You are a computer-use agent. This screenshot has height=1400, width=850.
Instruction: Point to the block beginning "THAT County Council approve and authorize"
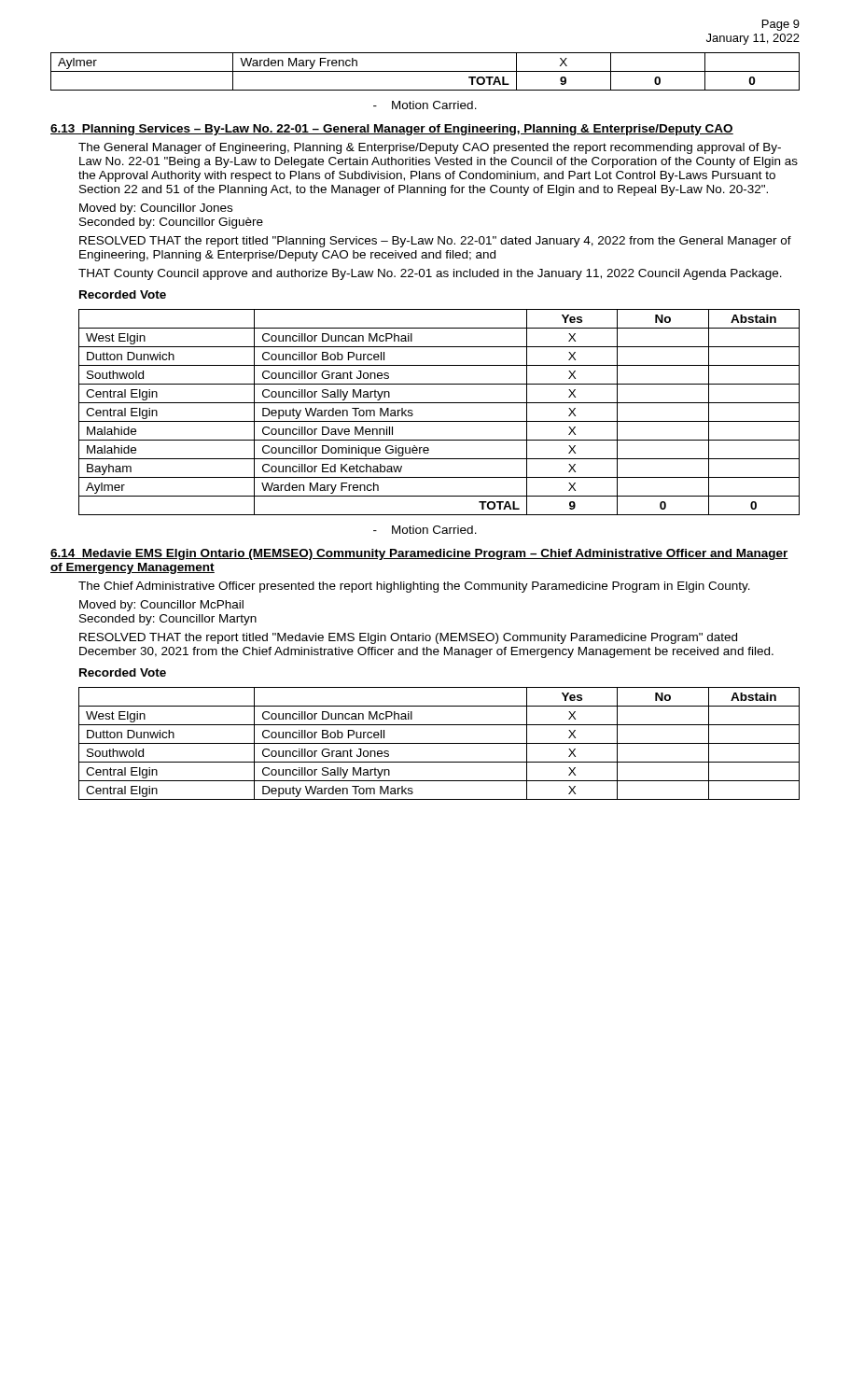click(x=430, y=273)
